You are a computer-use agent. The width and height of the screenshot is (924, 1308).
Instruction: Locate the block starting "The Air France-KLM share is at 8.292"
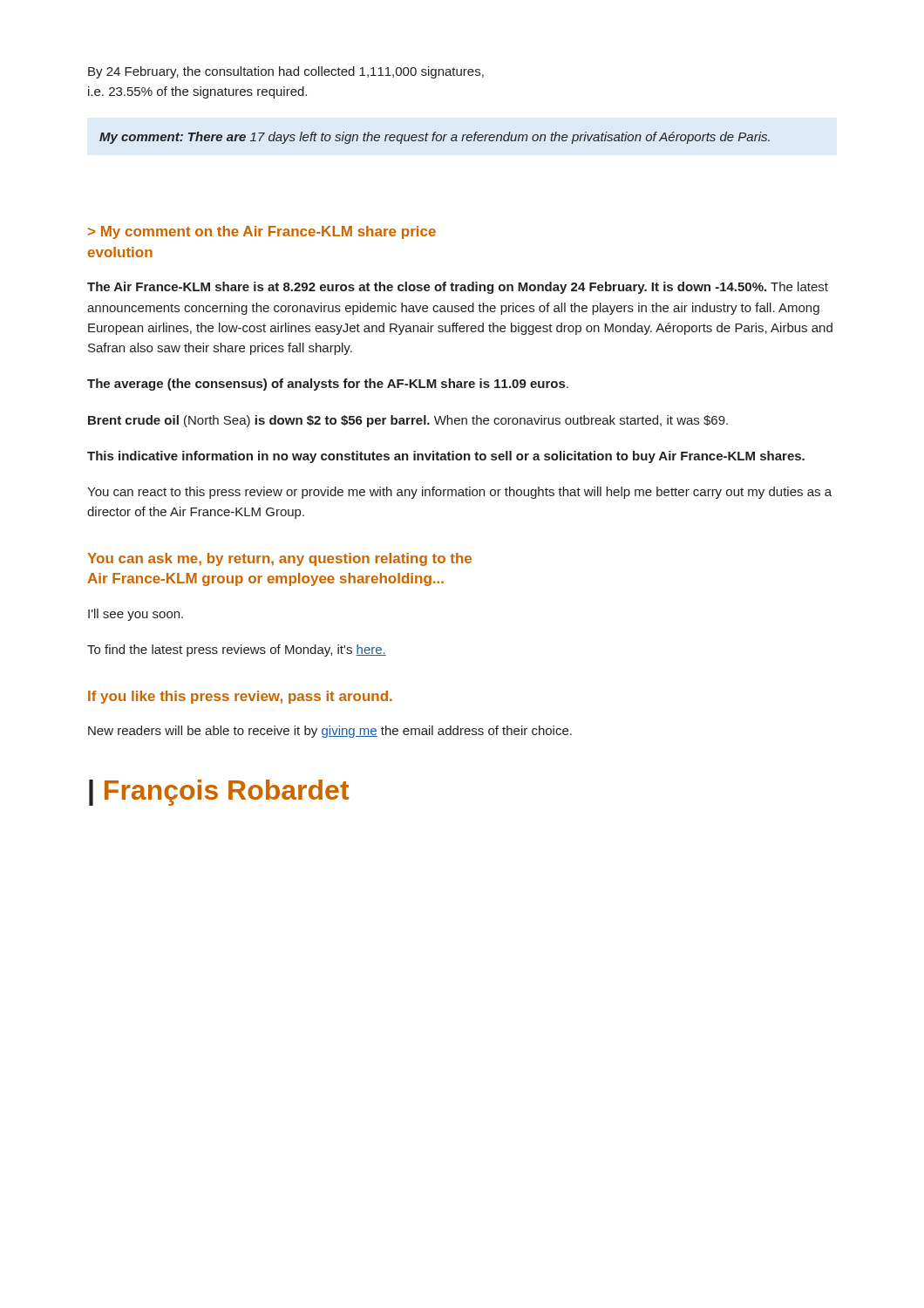pos(460,317)
